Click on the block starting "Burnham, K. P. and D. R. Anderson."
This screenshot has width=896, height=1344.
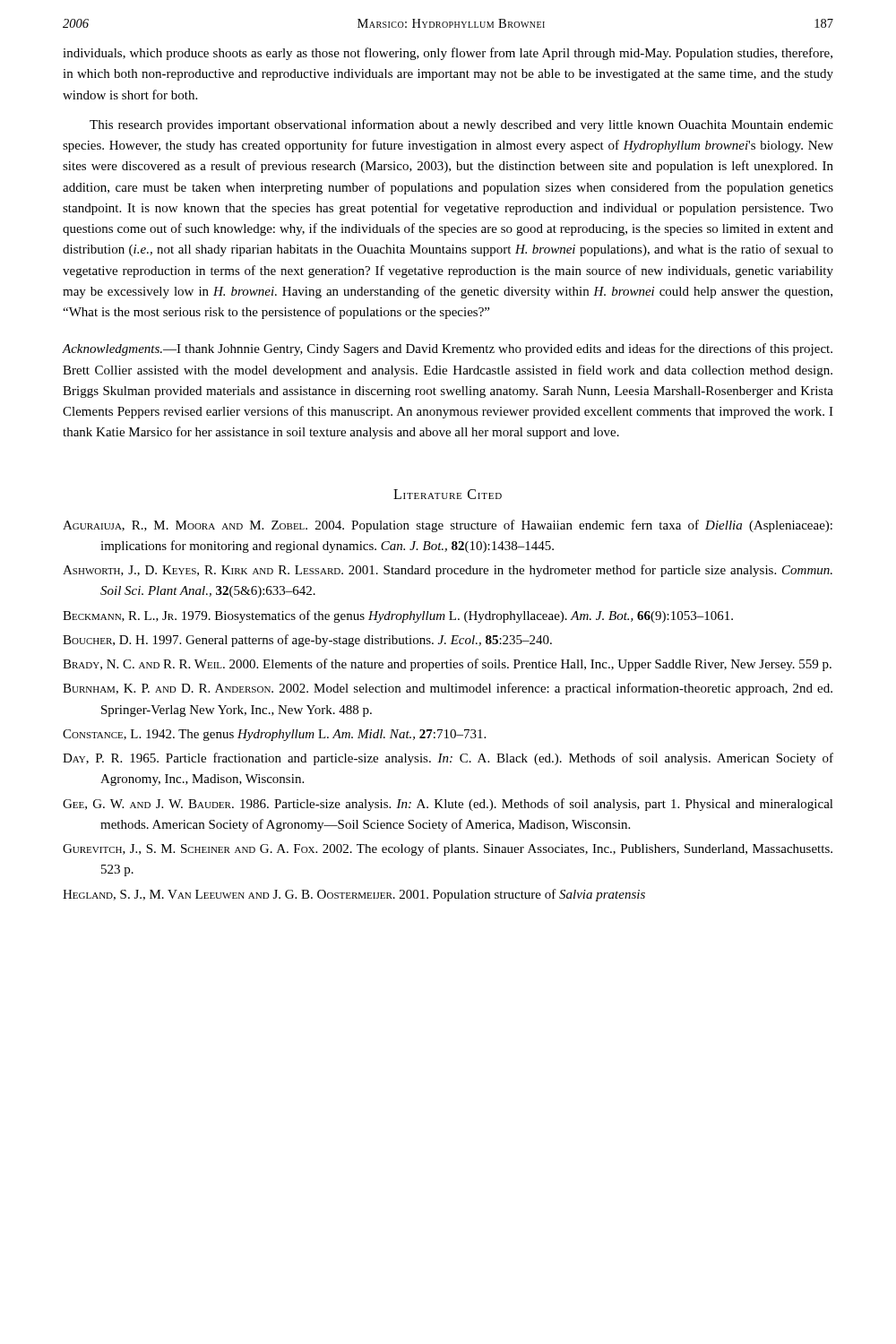[448, 699]
